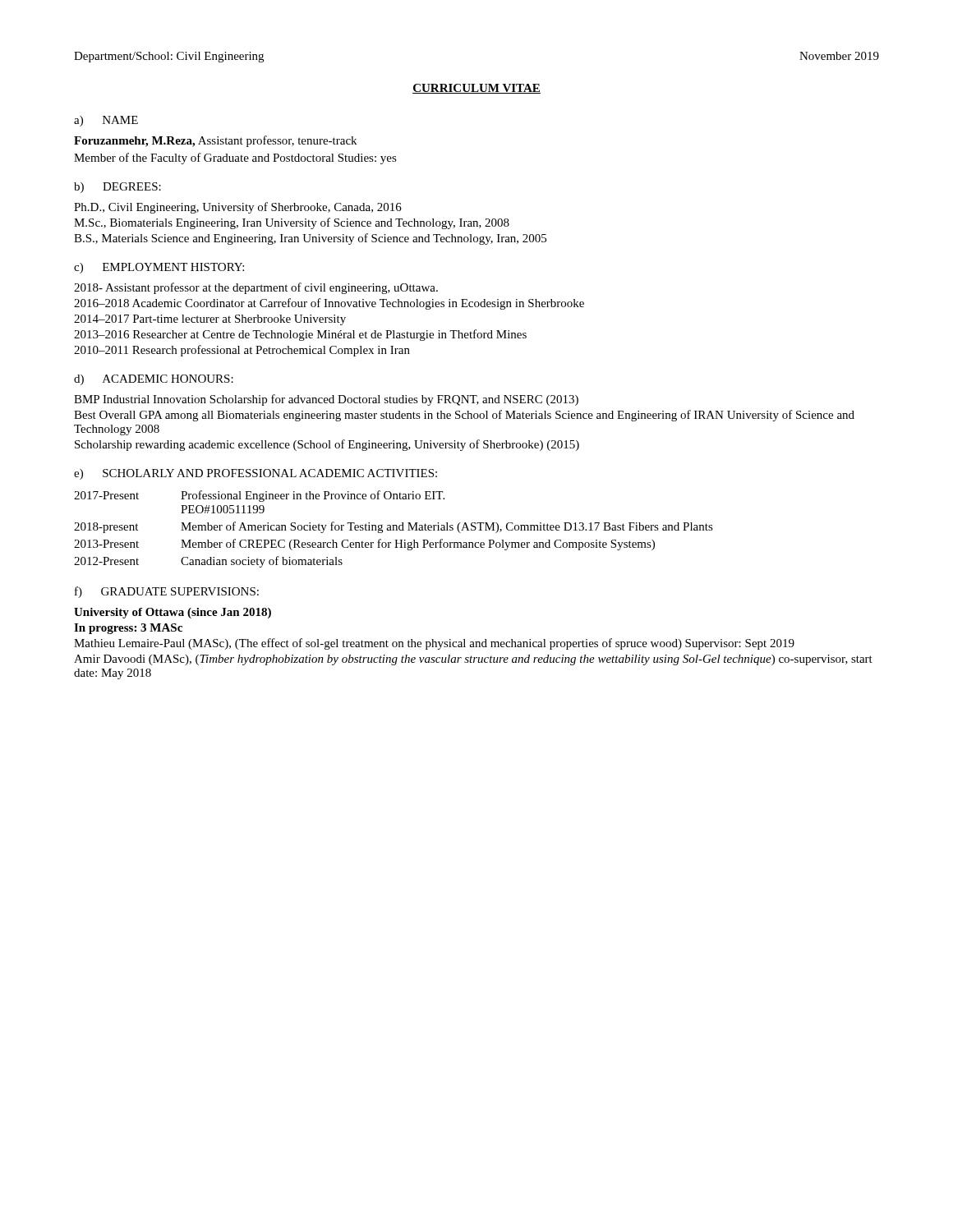
Task: Locate the section header that opens with "e) SCHOLARLY AND PROFESSIONAL ACADEMIC"
Action: point(256,474)
